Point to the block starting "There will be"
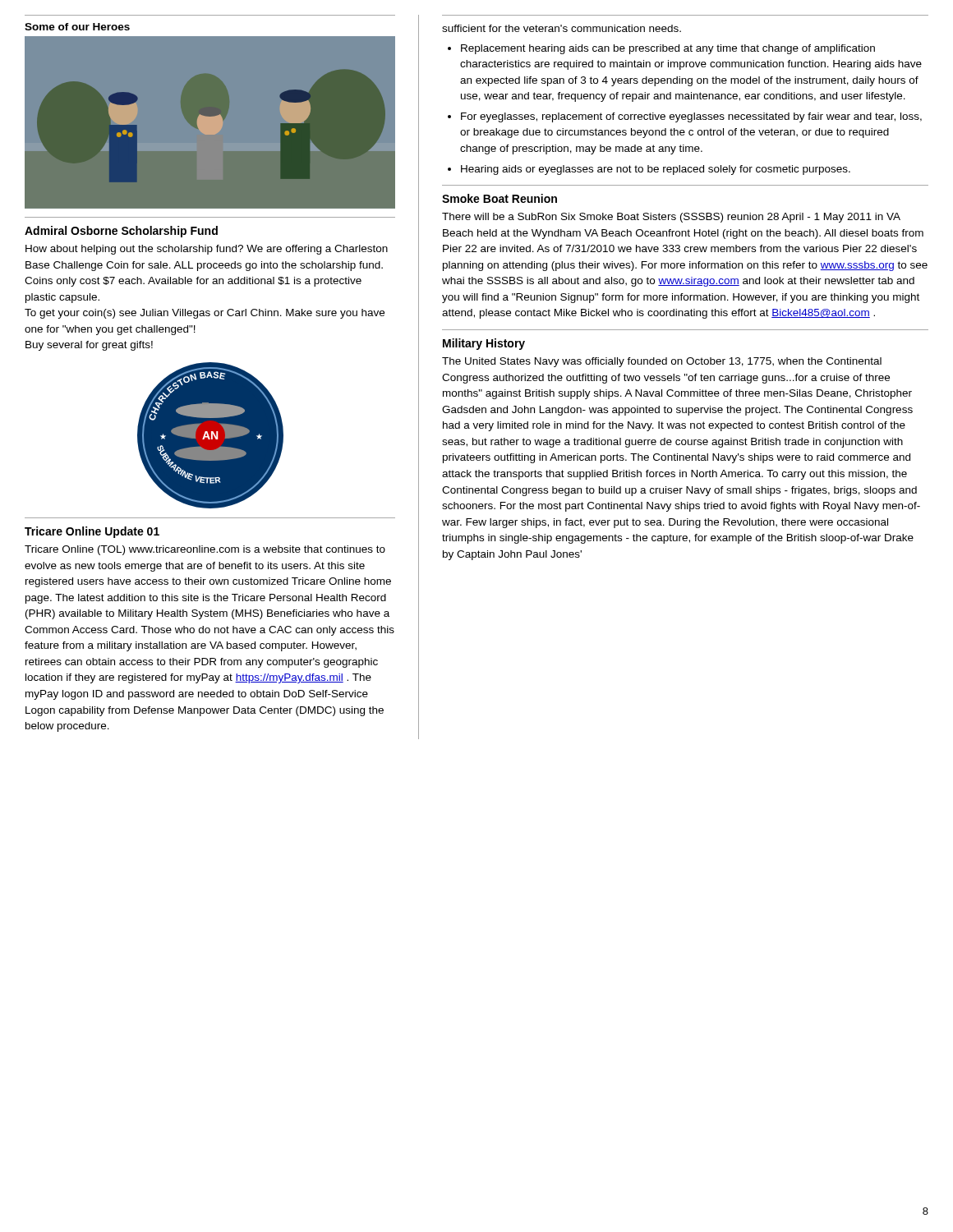 (685, 265)
